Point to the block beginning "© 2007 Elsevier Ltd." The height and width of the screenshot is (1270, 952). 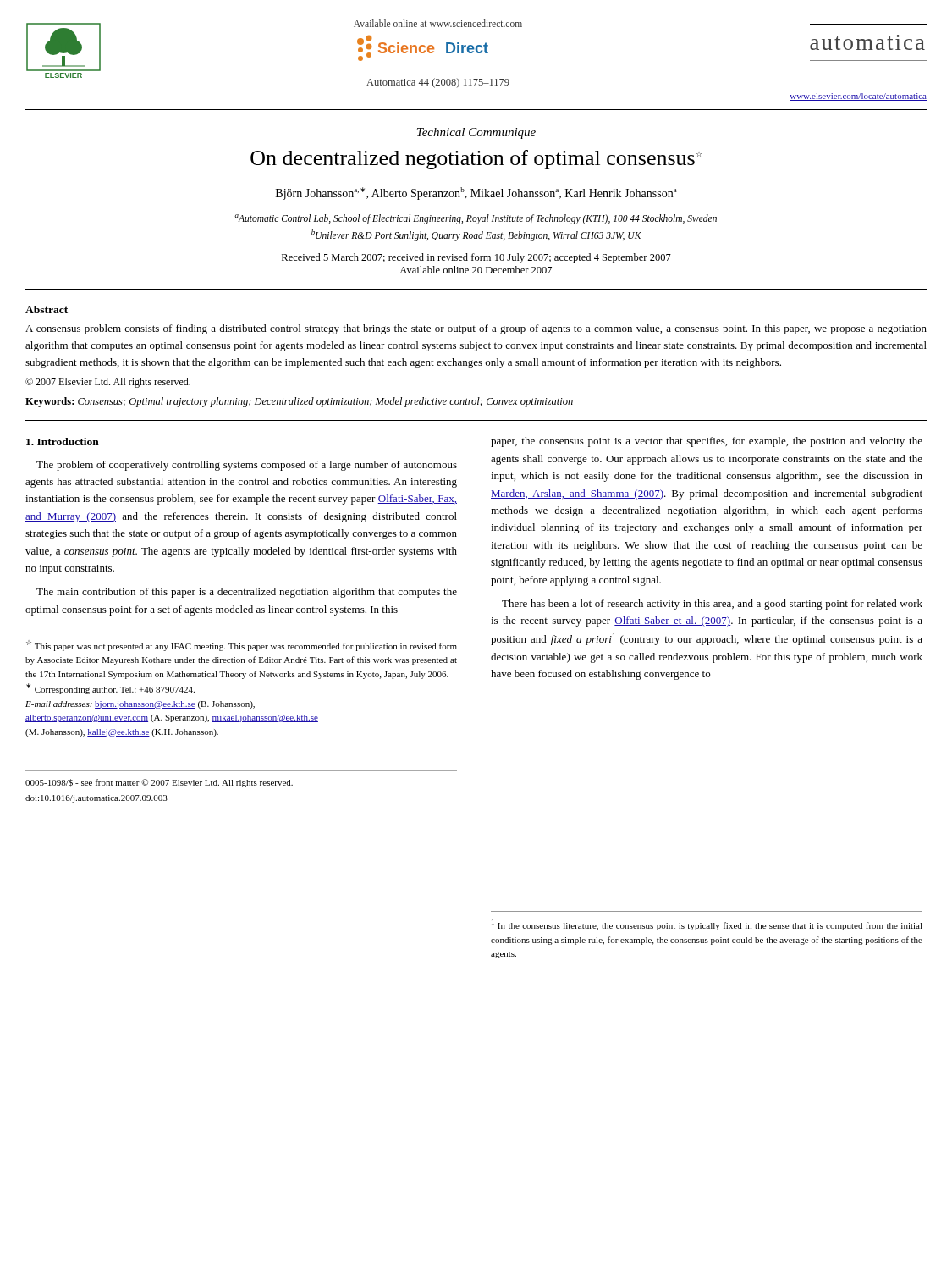click(x=108, y=382)
